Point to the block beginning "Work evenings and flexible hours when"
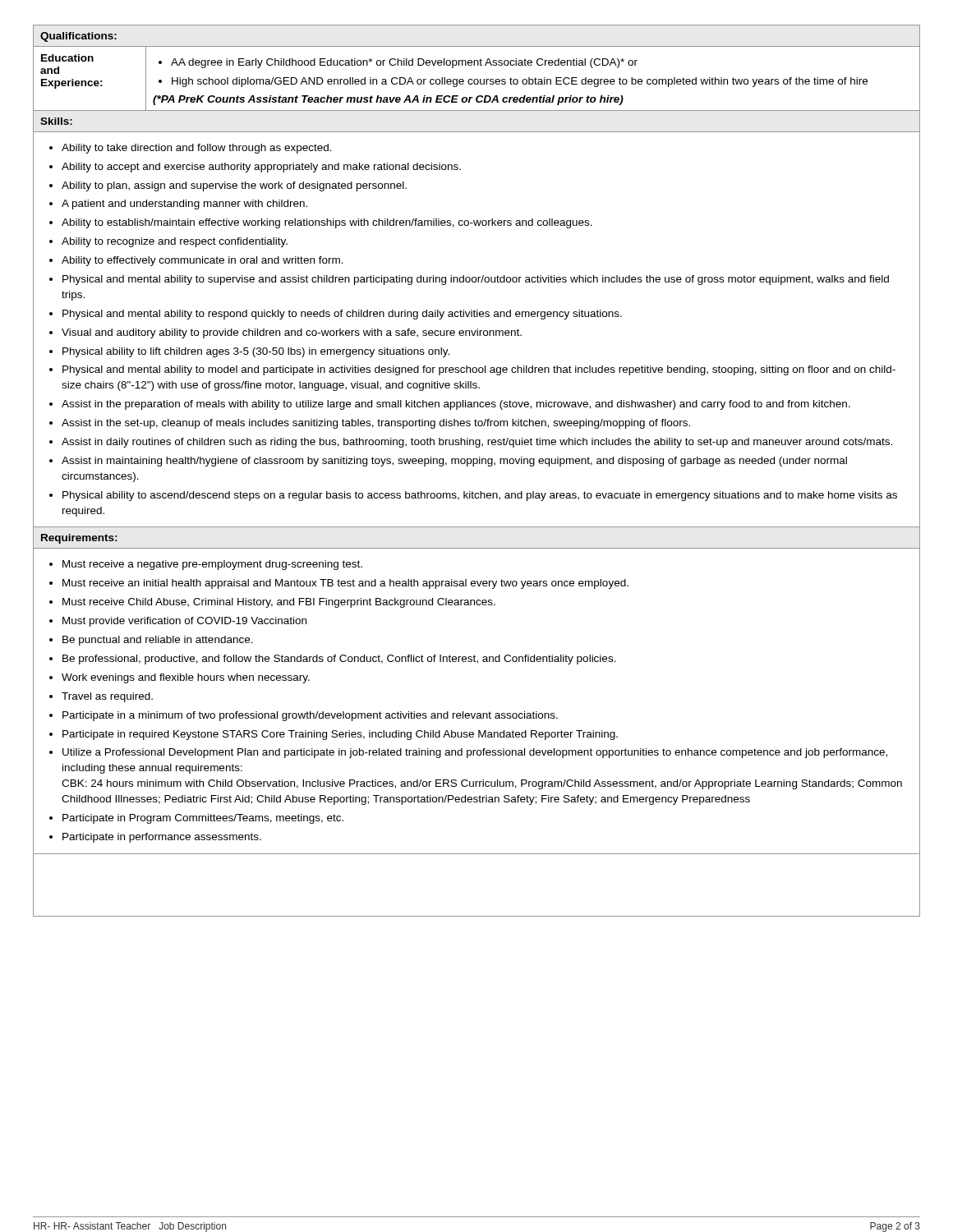The width and height of the screenshot is (953, 1232). point(186,677)
